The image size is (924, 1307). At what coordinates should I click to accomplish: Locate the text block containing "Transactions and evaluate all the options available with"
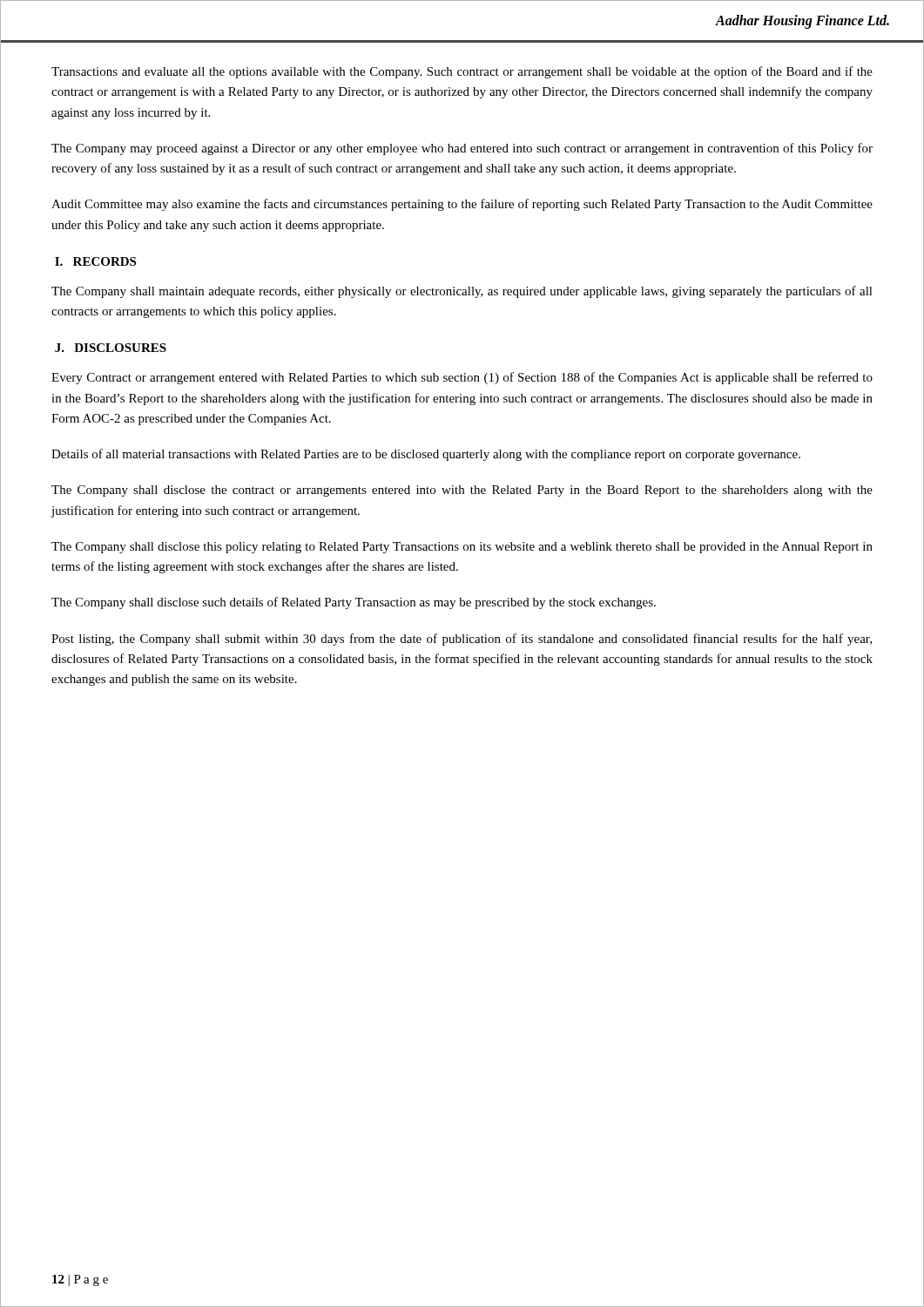click(x=462, y=92)
